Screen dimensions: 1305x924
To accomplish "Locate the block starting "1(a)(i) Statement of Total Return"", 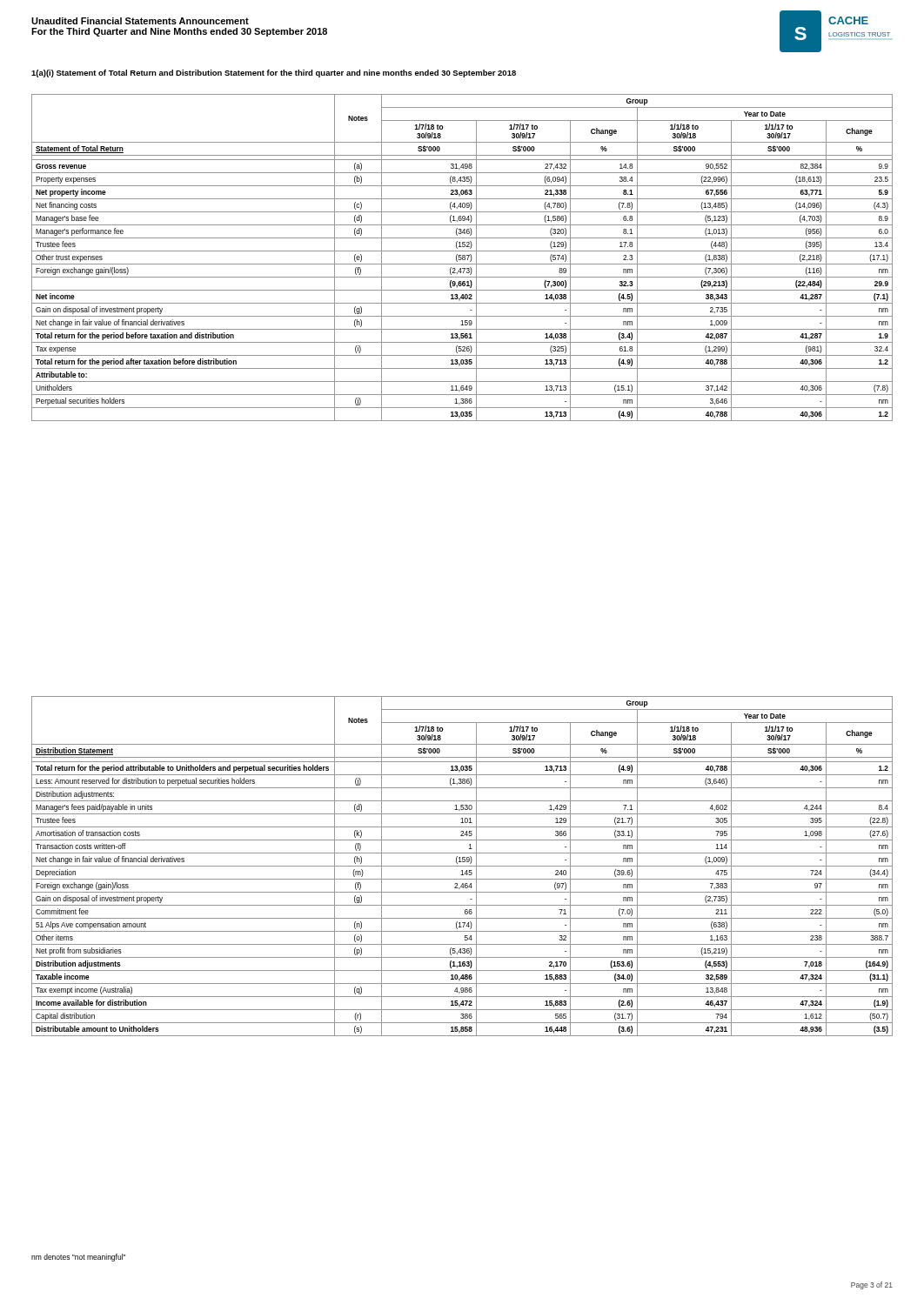I will [274, 73].
